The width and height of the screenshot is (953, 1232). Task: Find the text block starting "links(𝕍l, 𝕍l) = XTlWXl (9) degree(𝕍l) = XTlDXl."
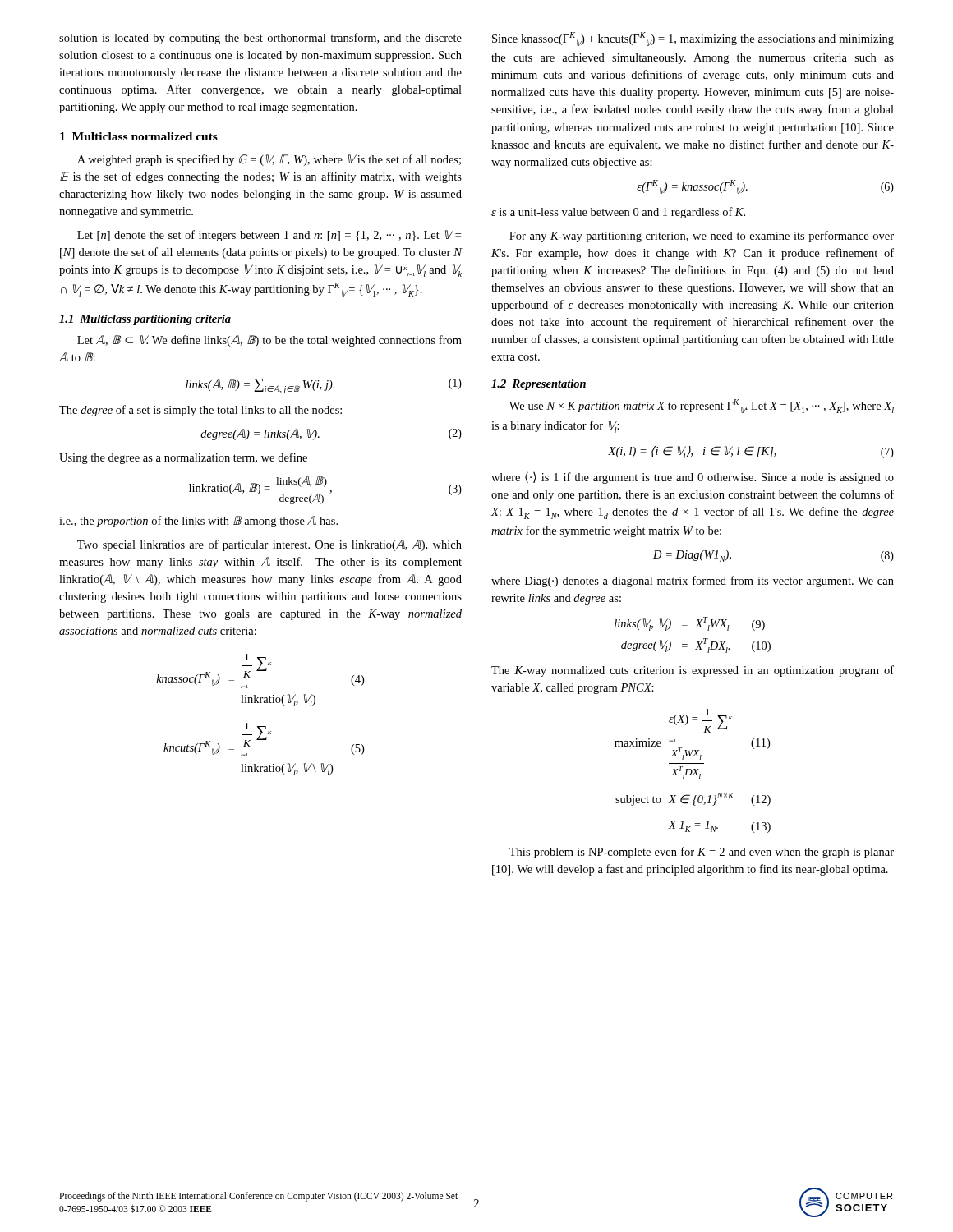coord(693,635)
